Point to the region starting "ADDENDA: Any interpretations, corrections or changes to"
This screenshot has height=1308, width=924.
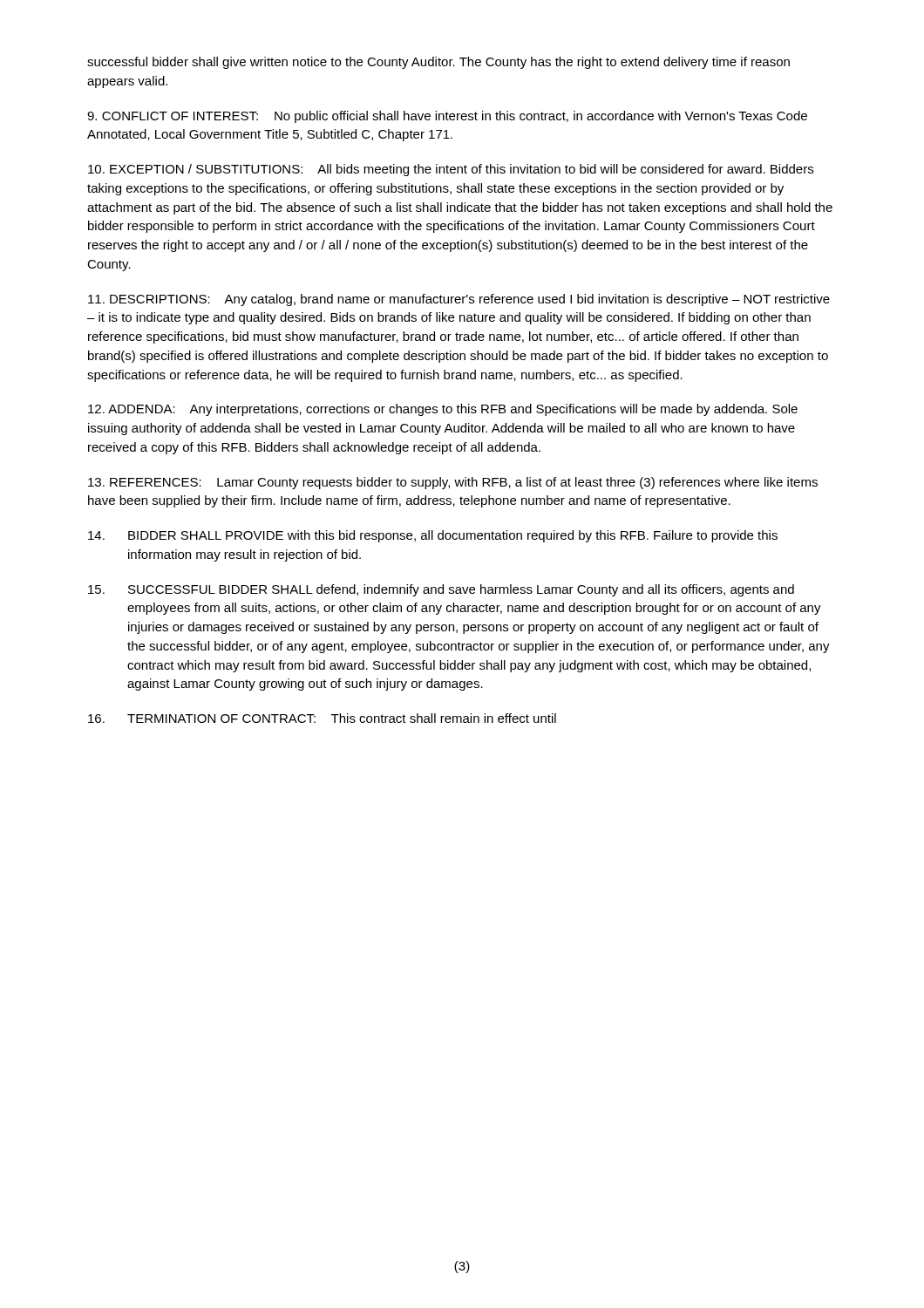(443, 428)
